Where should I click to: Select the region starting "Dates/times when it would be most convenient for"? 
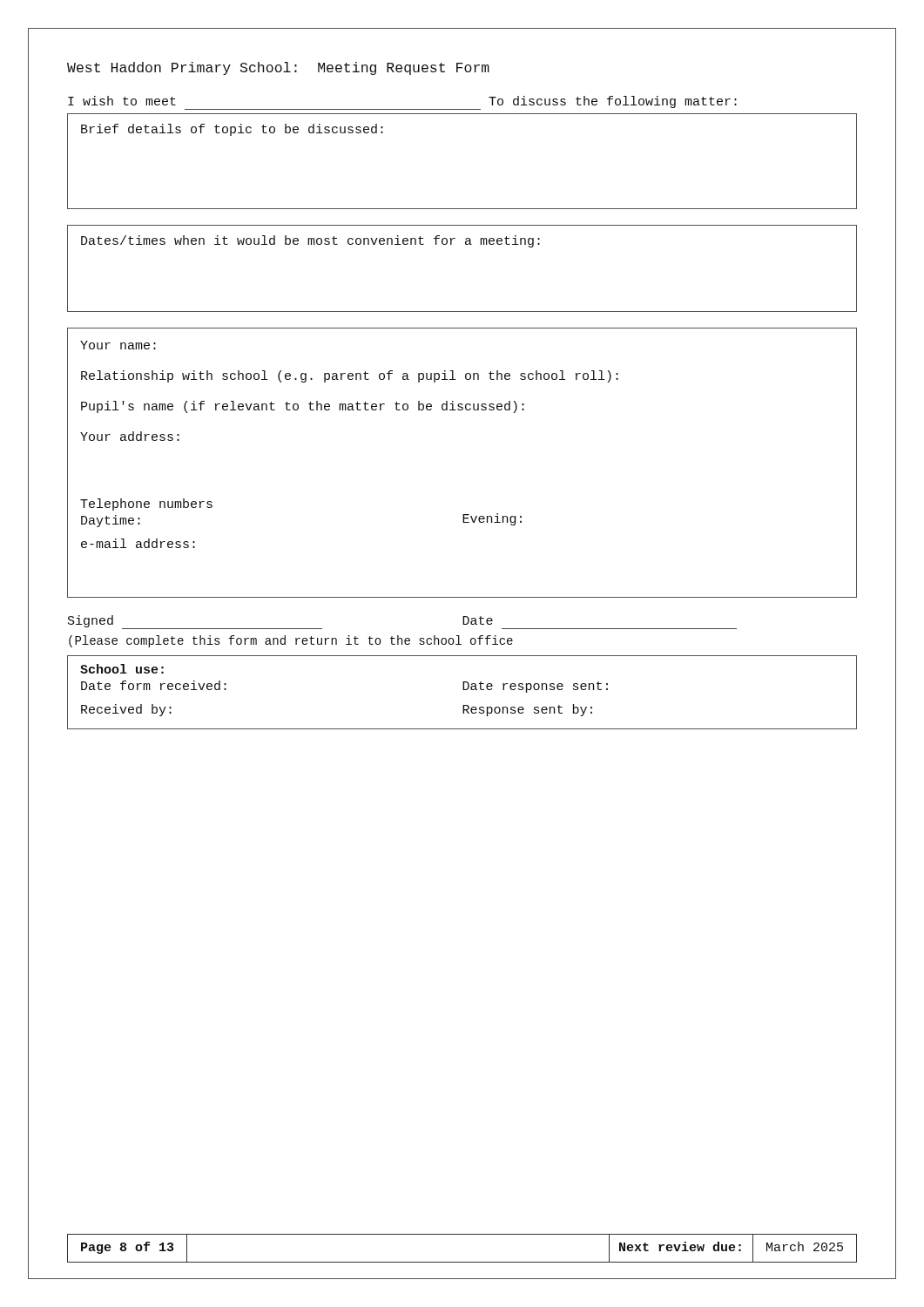coord(462,242)
